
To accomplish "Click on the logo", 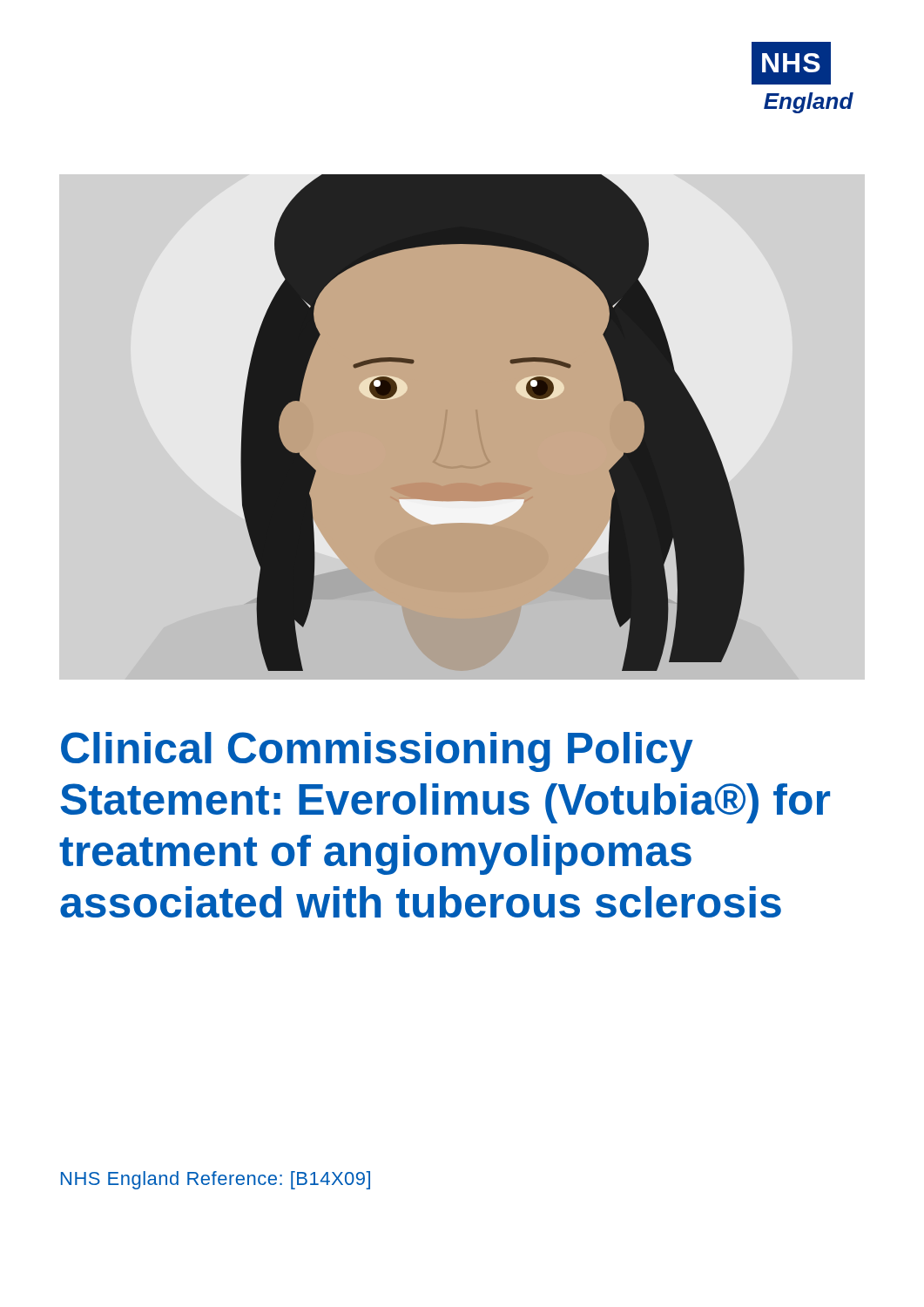I will click(808, 78).
